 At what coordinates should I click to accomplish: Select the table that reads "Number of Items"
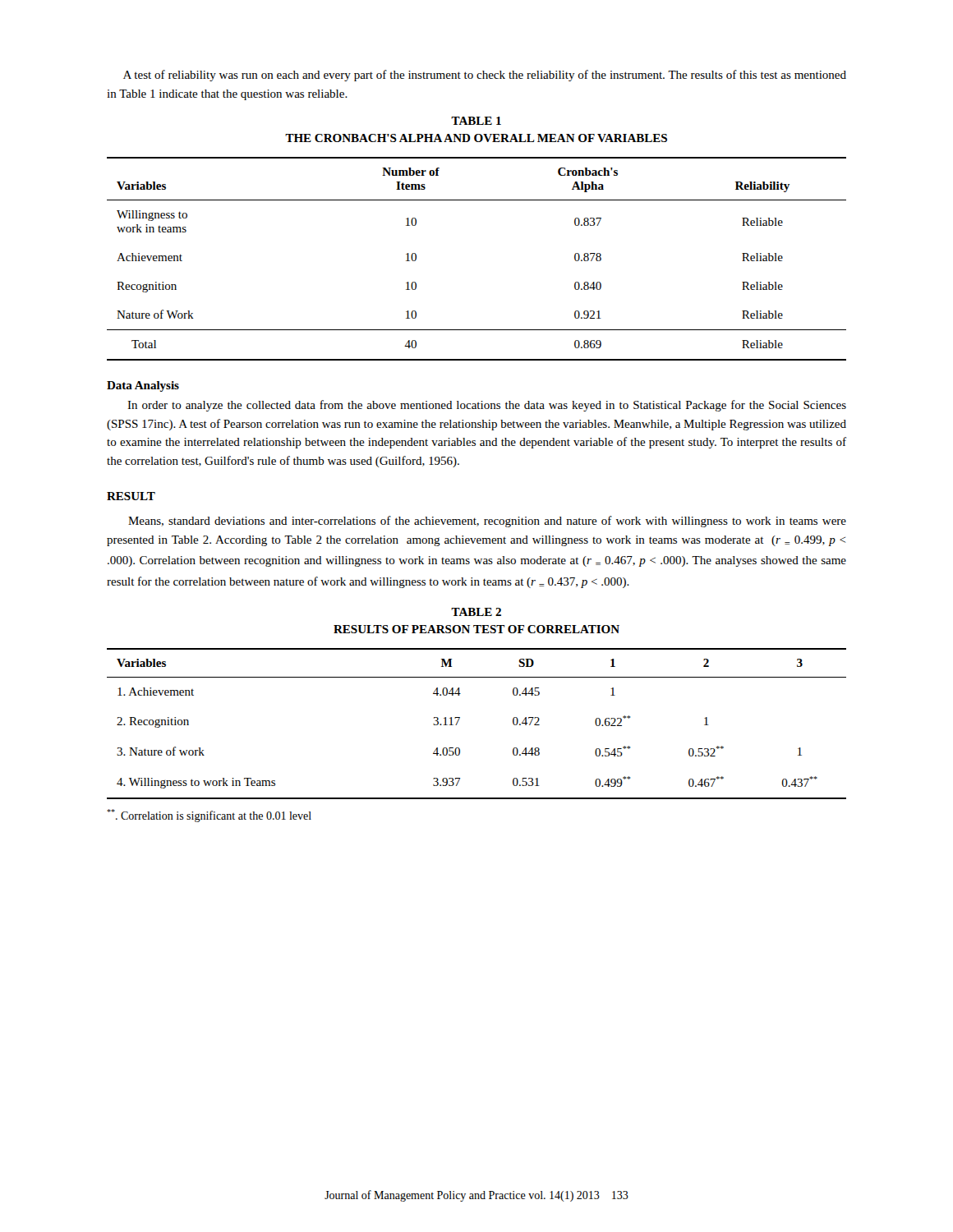coord(476,259)
